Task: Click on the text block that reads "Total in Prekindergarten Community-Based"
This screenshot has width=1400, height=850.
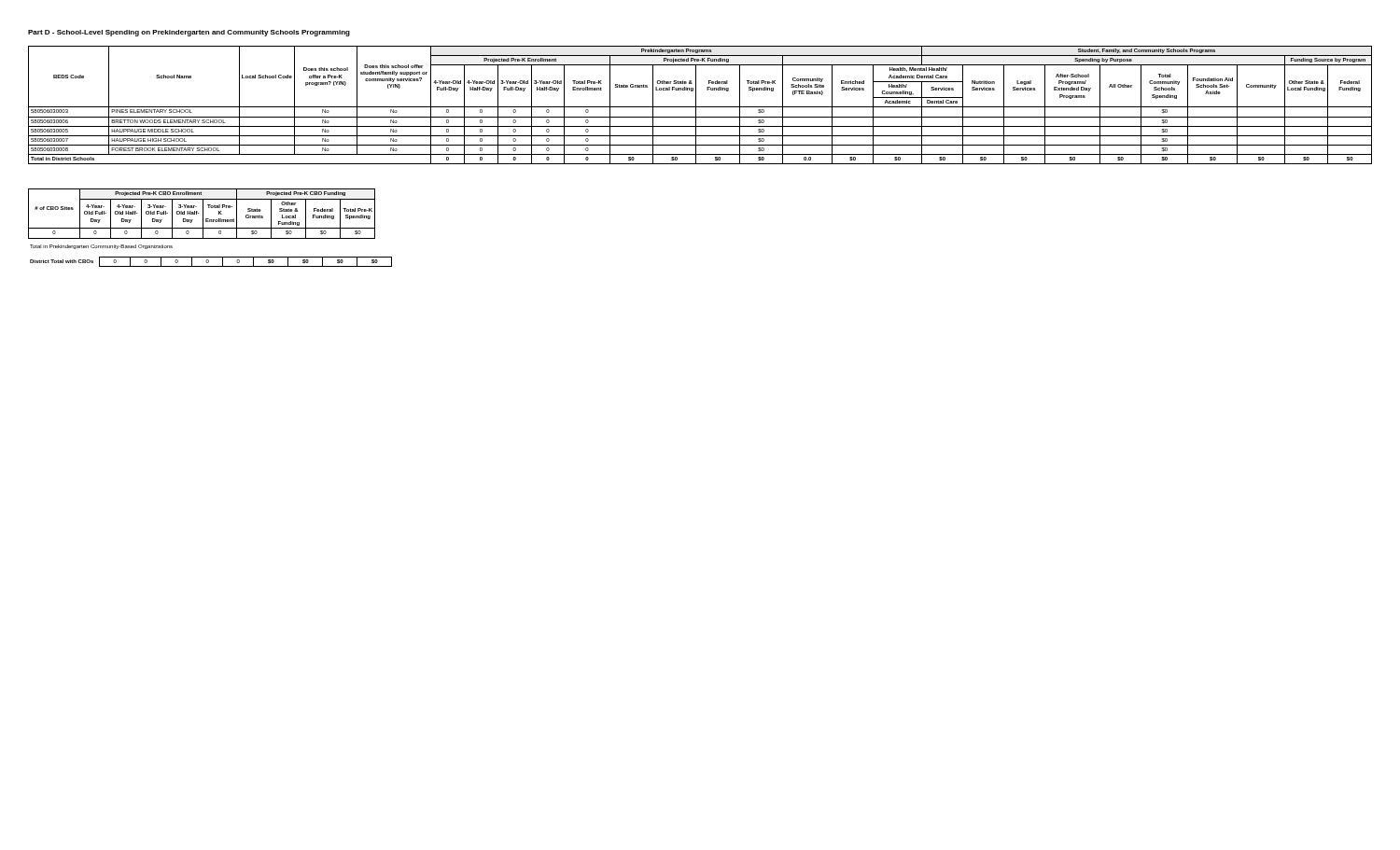Action: 101,246
